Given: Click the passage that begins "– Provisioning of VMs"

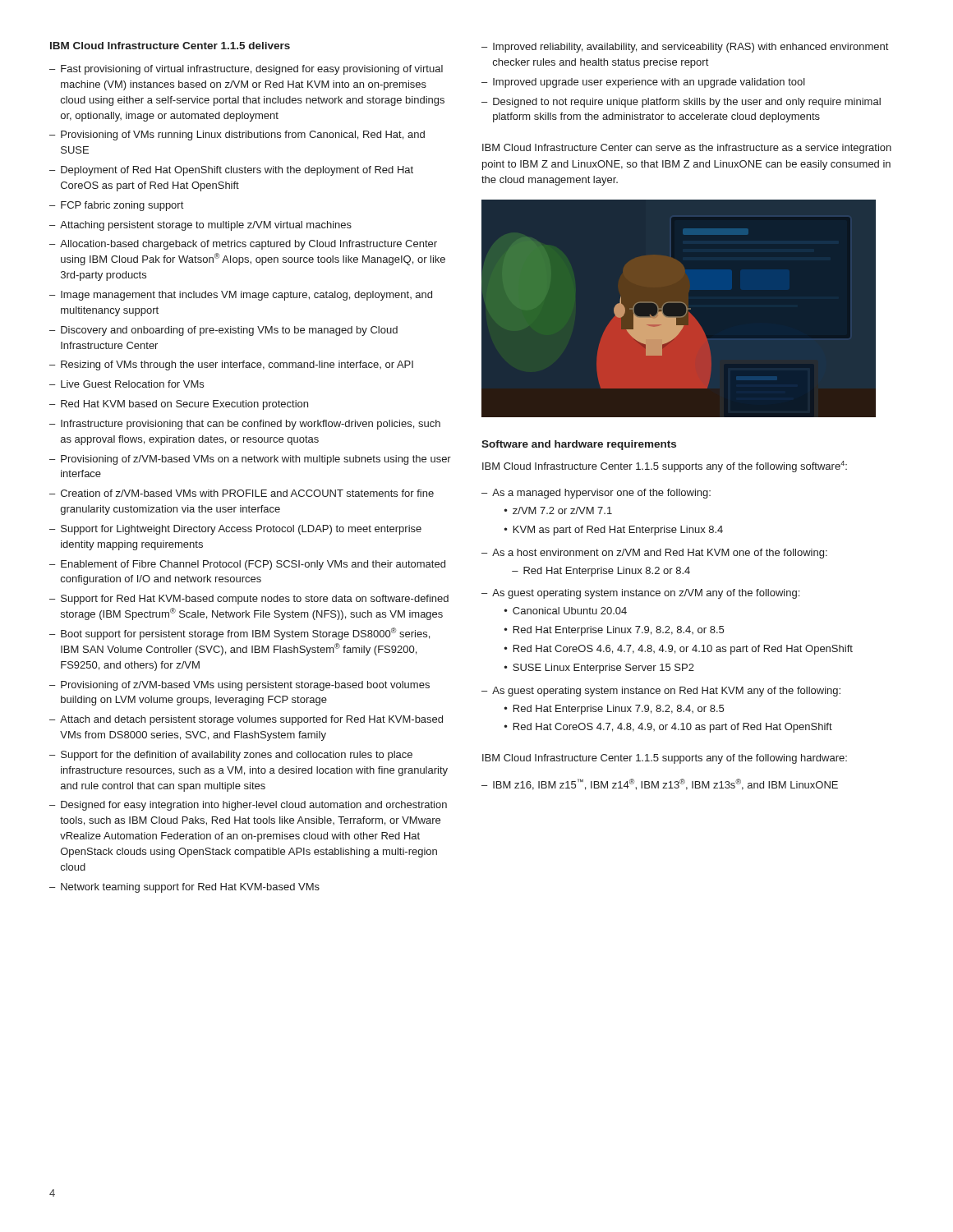Looking at the screenshot, I should [251, 143].
